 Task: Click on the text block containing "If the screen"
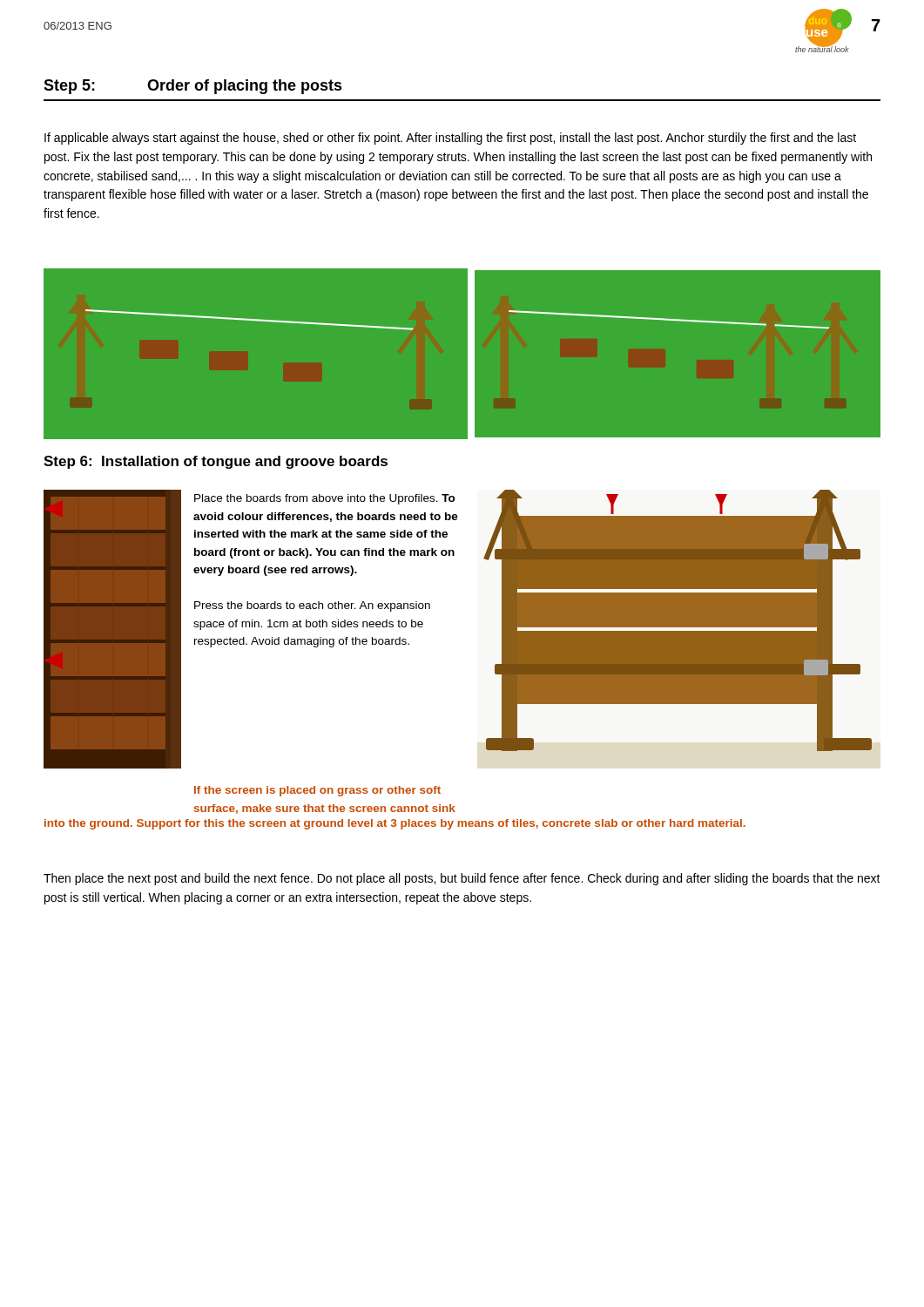click(324, 799)
